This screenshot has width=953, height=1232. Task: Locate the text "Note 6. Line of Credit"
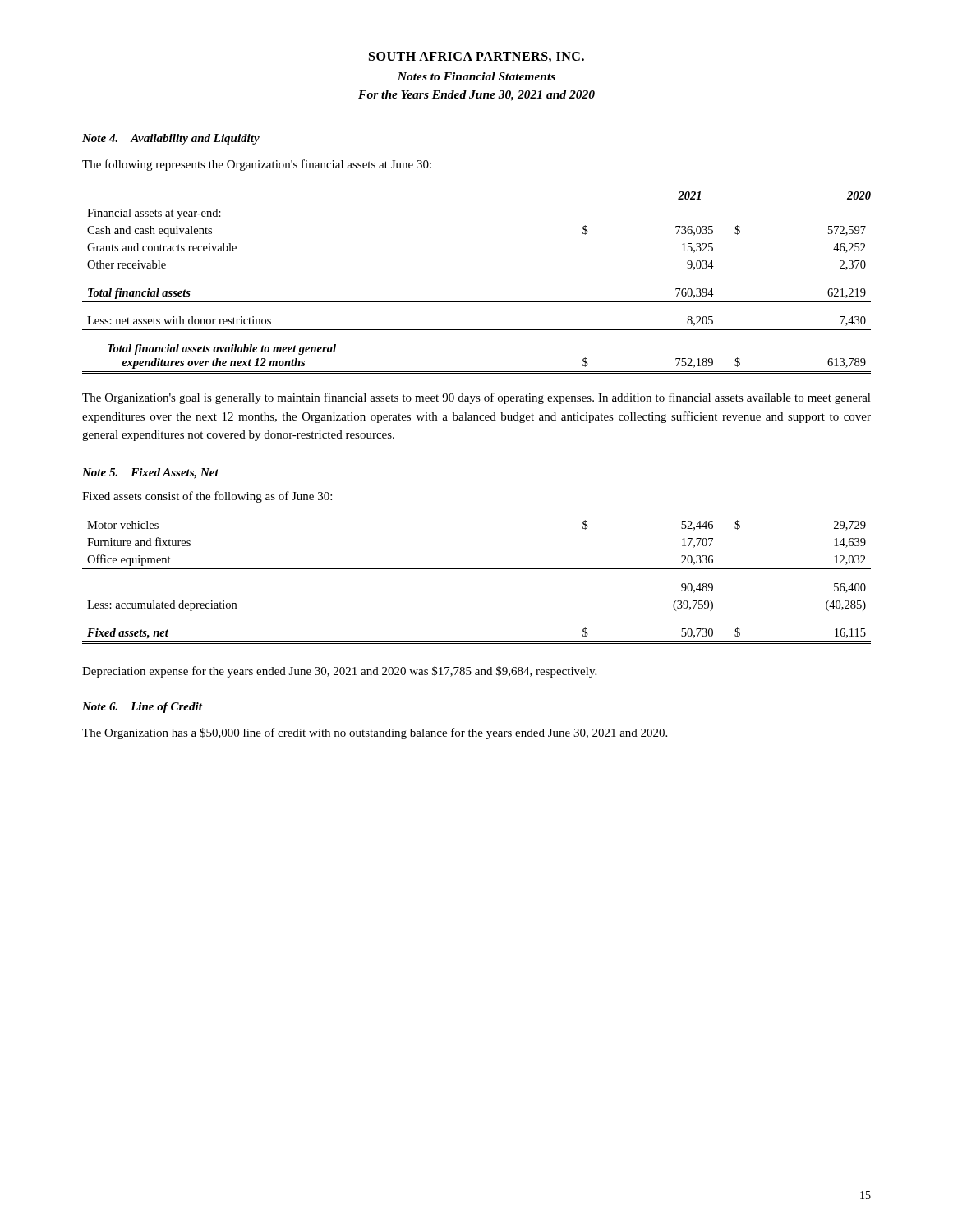point(142,706)
